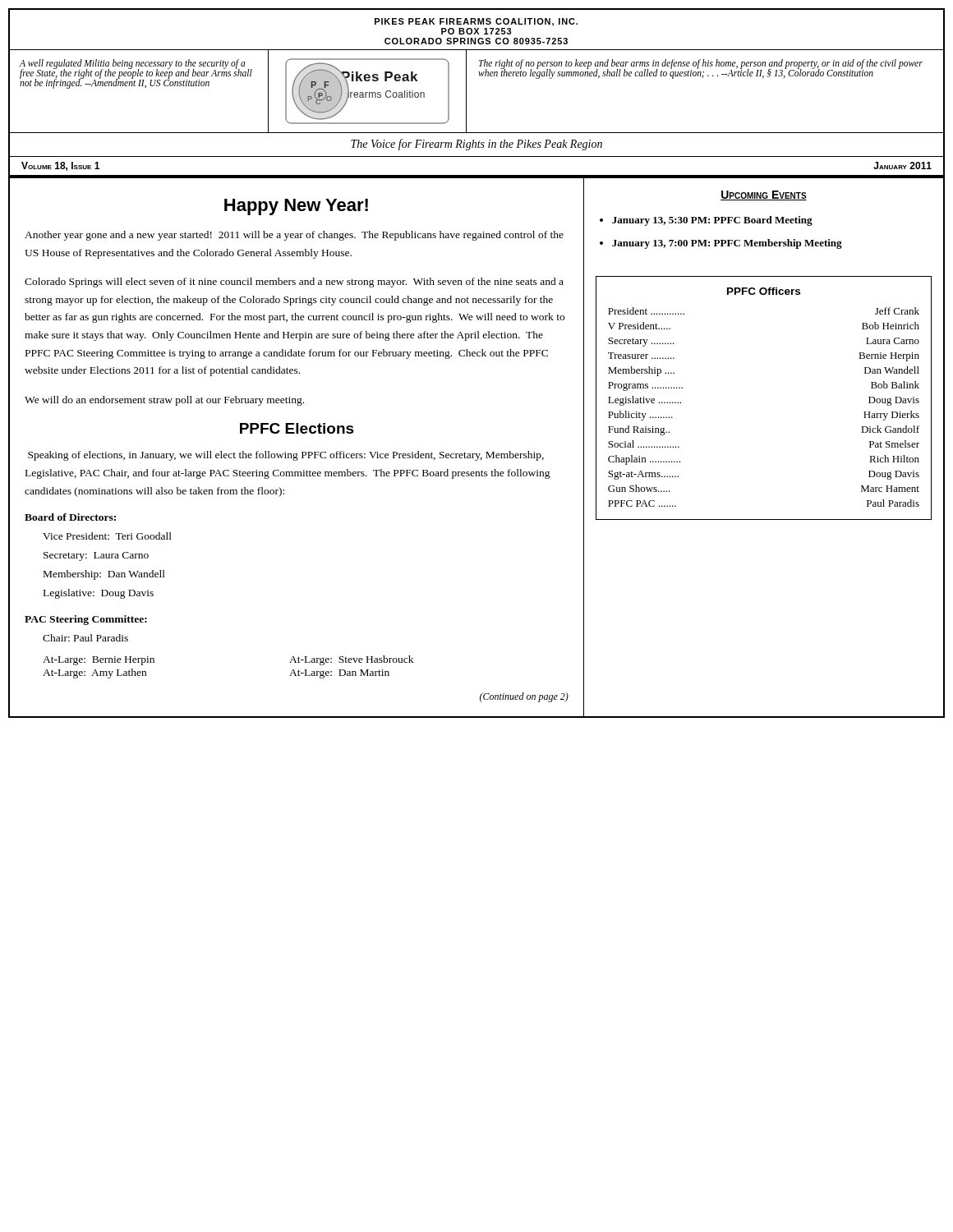953x1232 pixels.
Task: Click where it says "PPFC Elections"
Action: pos(296,429)
